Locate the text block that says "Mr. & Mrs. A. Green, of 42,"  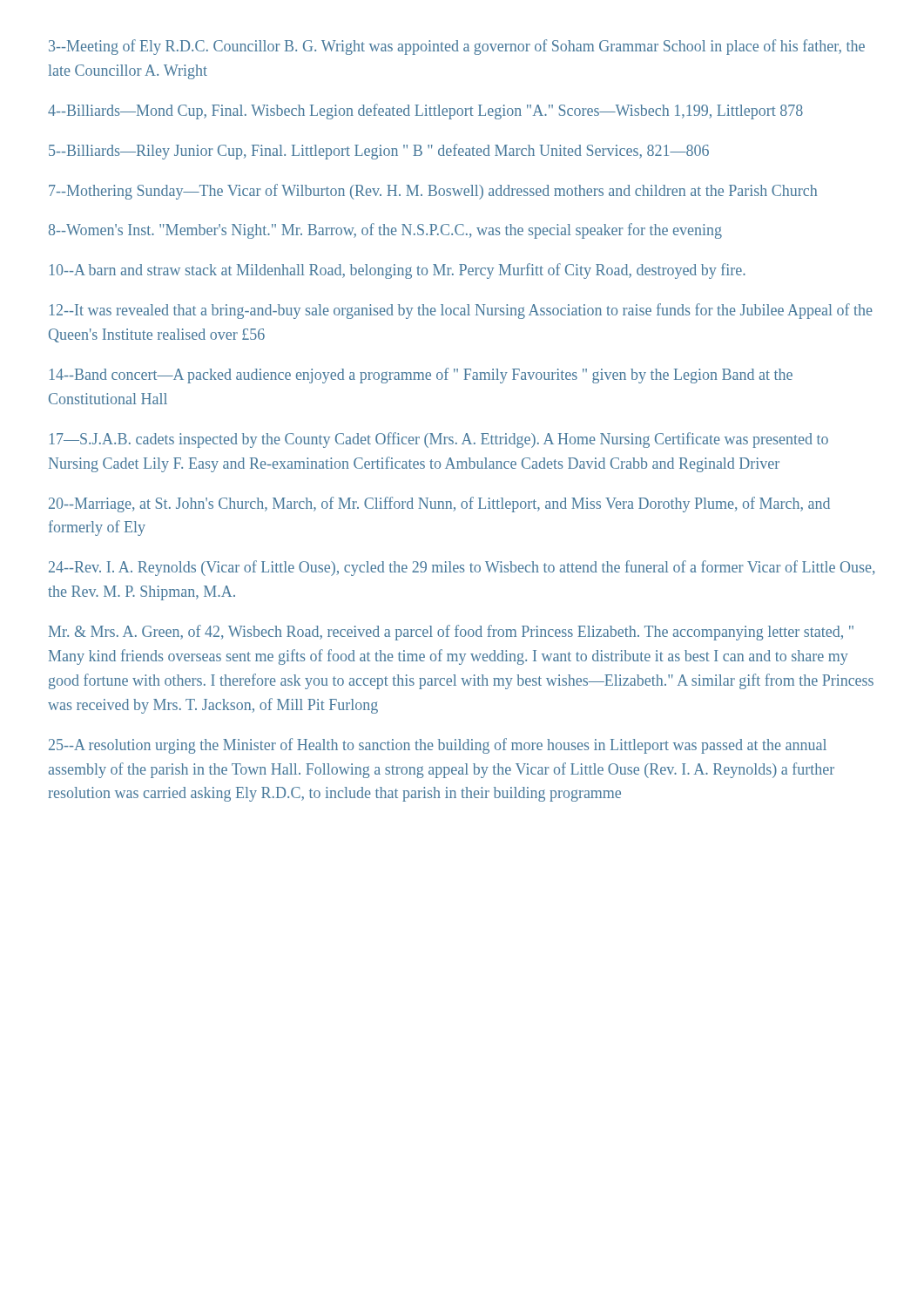(x=461, y=668)
